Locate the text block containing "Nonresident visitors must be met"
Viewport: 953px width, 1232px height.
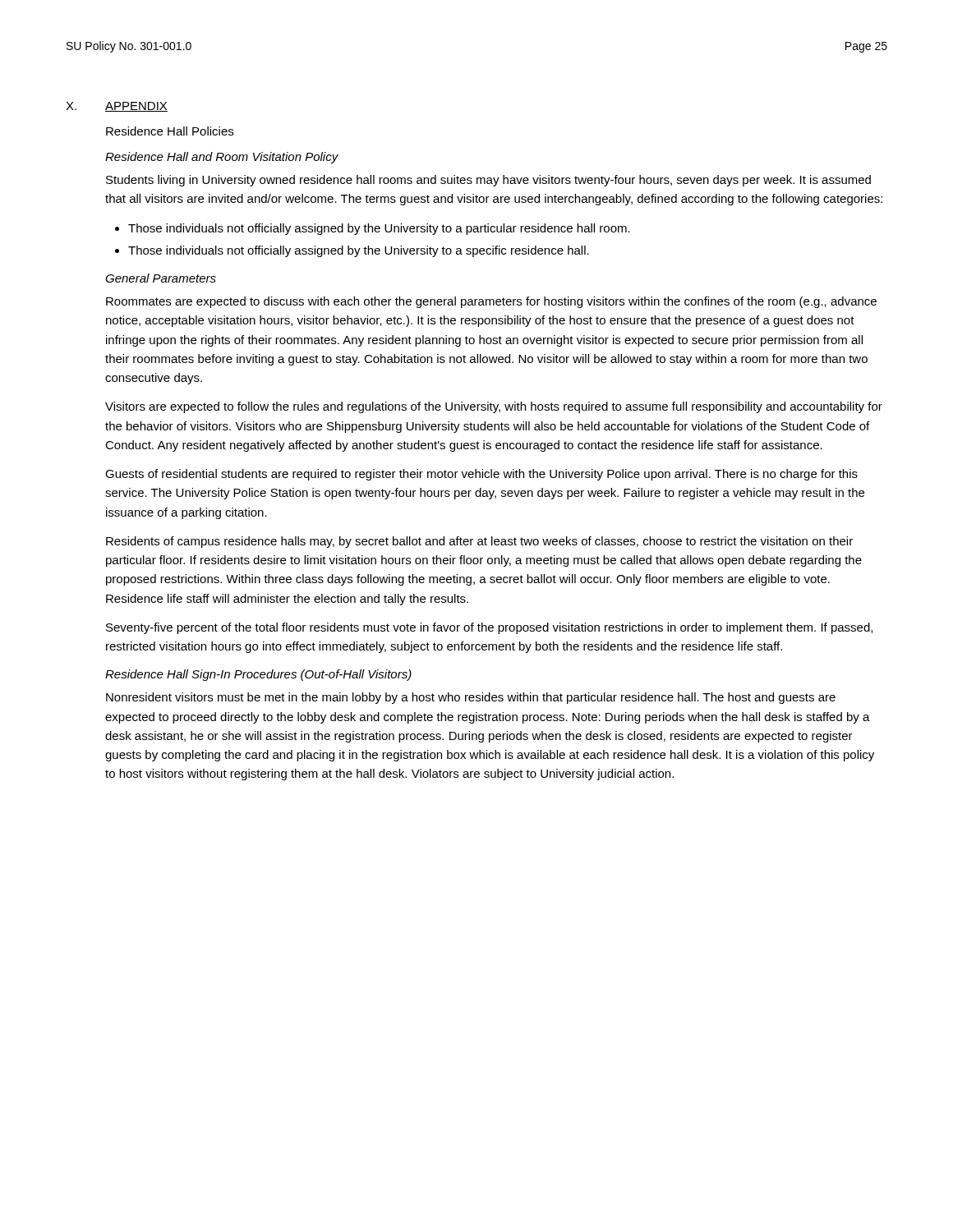pyautogui.click(x=490, y=735)
